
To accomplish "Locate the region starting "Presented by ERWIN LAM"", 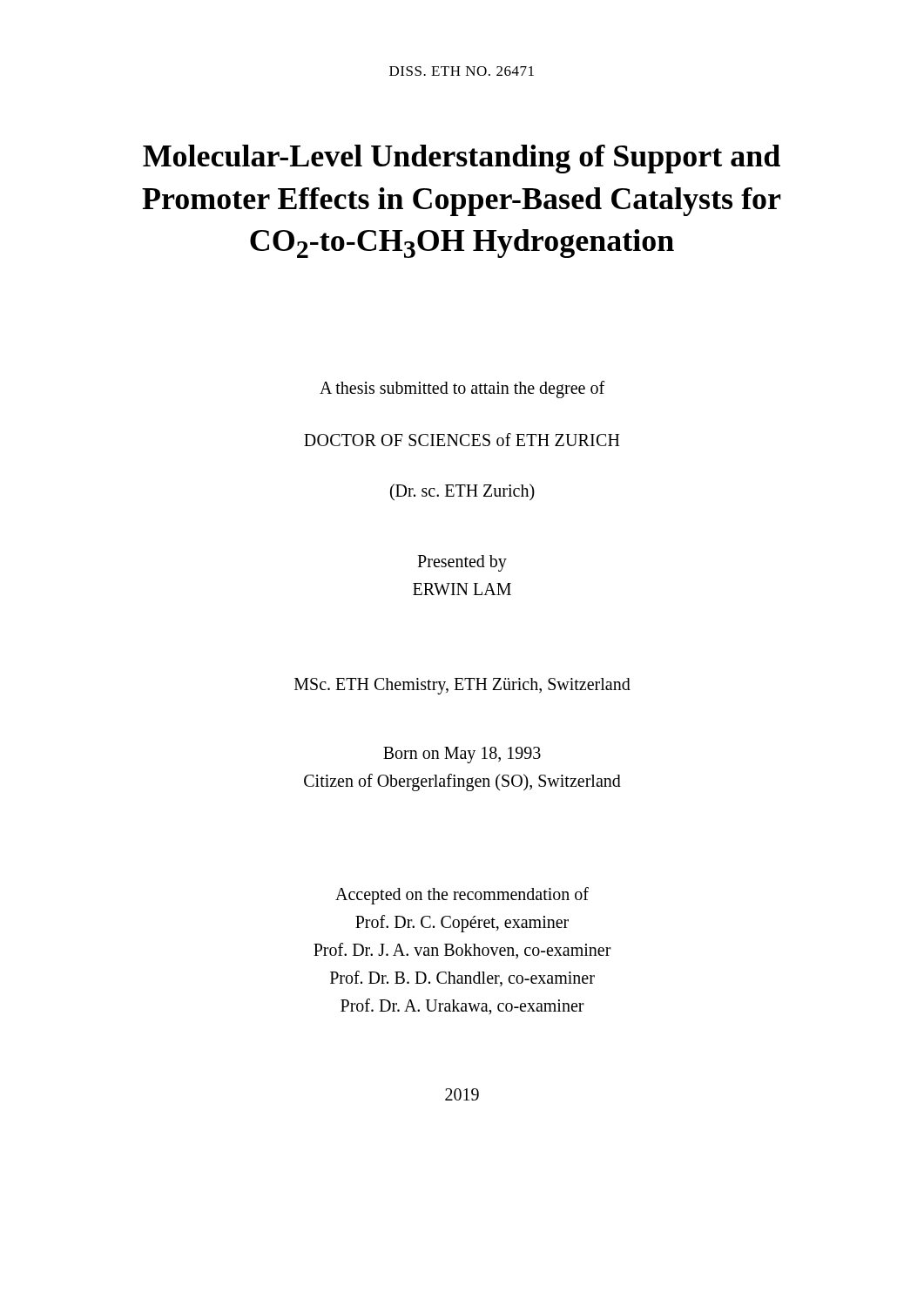I will (462, 575).
